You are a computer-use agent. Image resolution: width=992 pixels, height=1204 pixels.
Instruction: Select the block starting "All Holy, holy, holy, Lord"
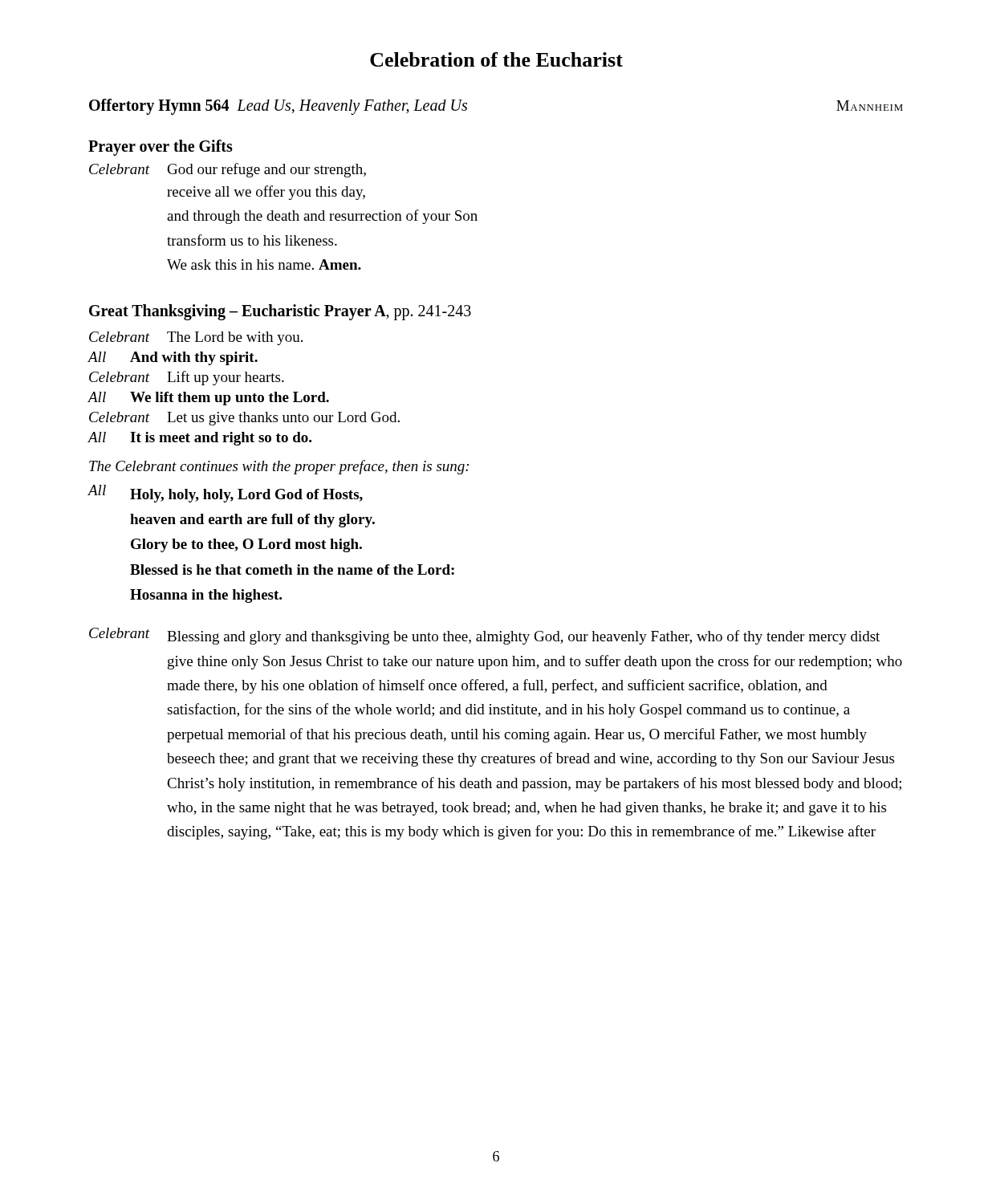pos(226,494)
